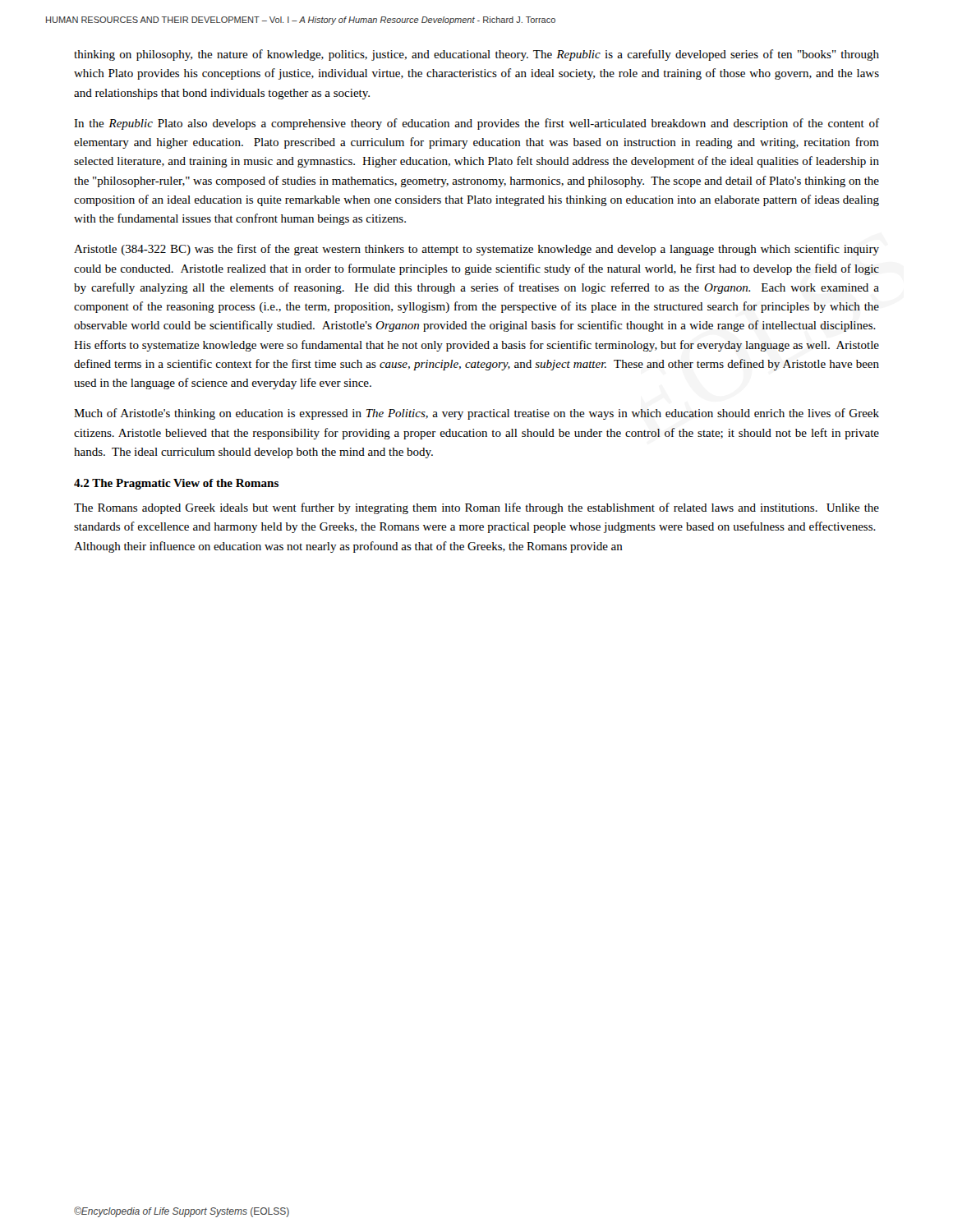Locate the block of text that opens with "Much of Aristotle's thinking on education is expressed"
This screenshot has width=953, height=1232.
pos(476,432)
